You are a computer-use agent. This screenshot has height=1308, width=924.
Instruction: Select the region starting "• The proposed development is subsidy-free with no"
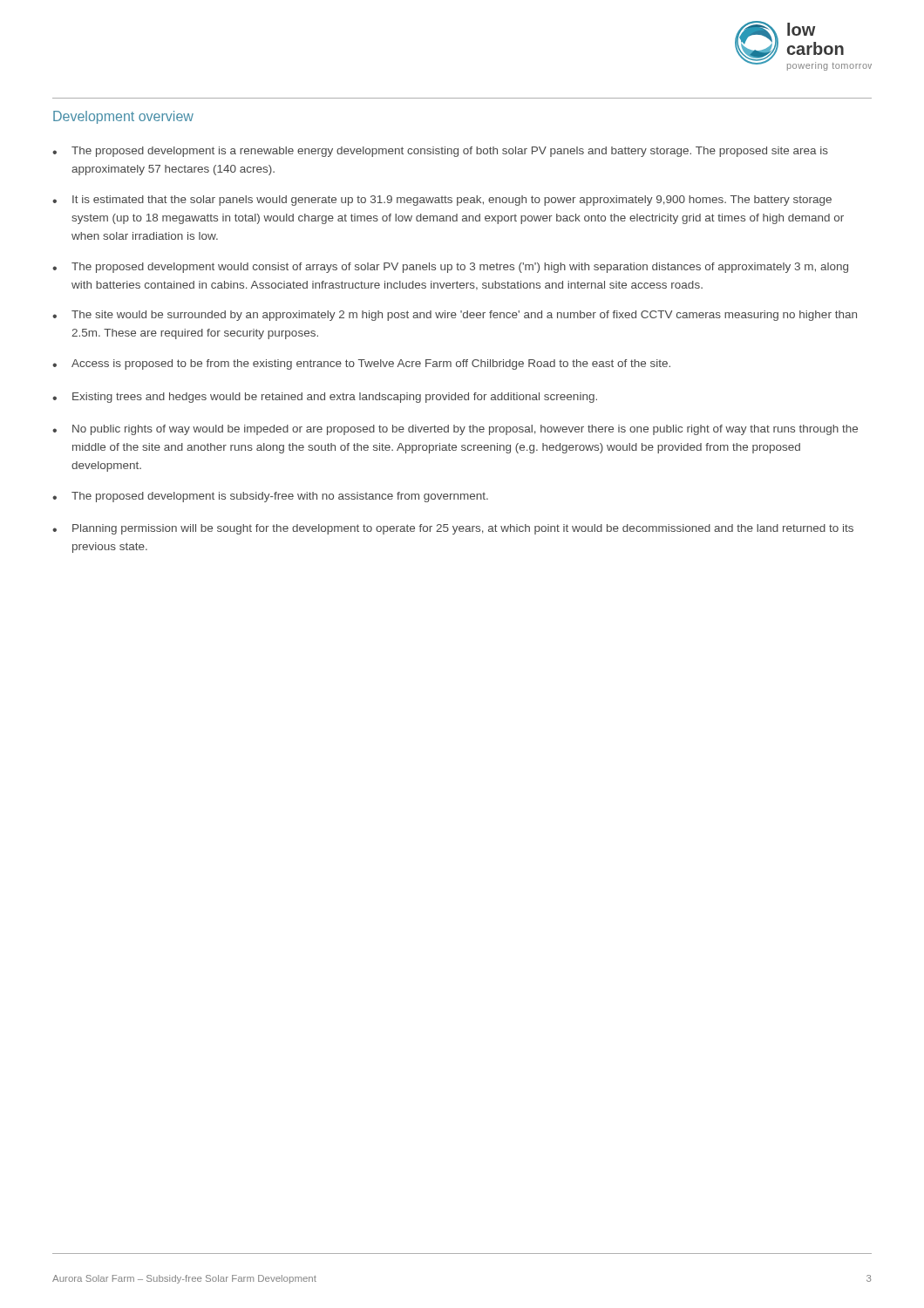coord(271,498)
